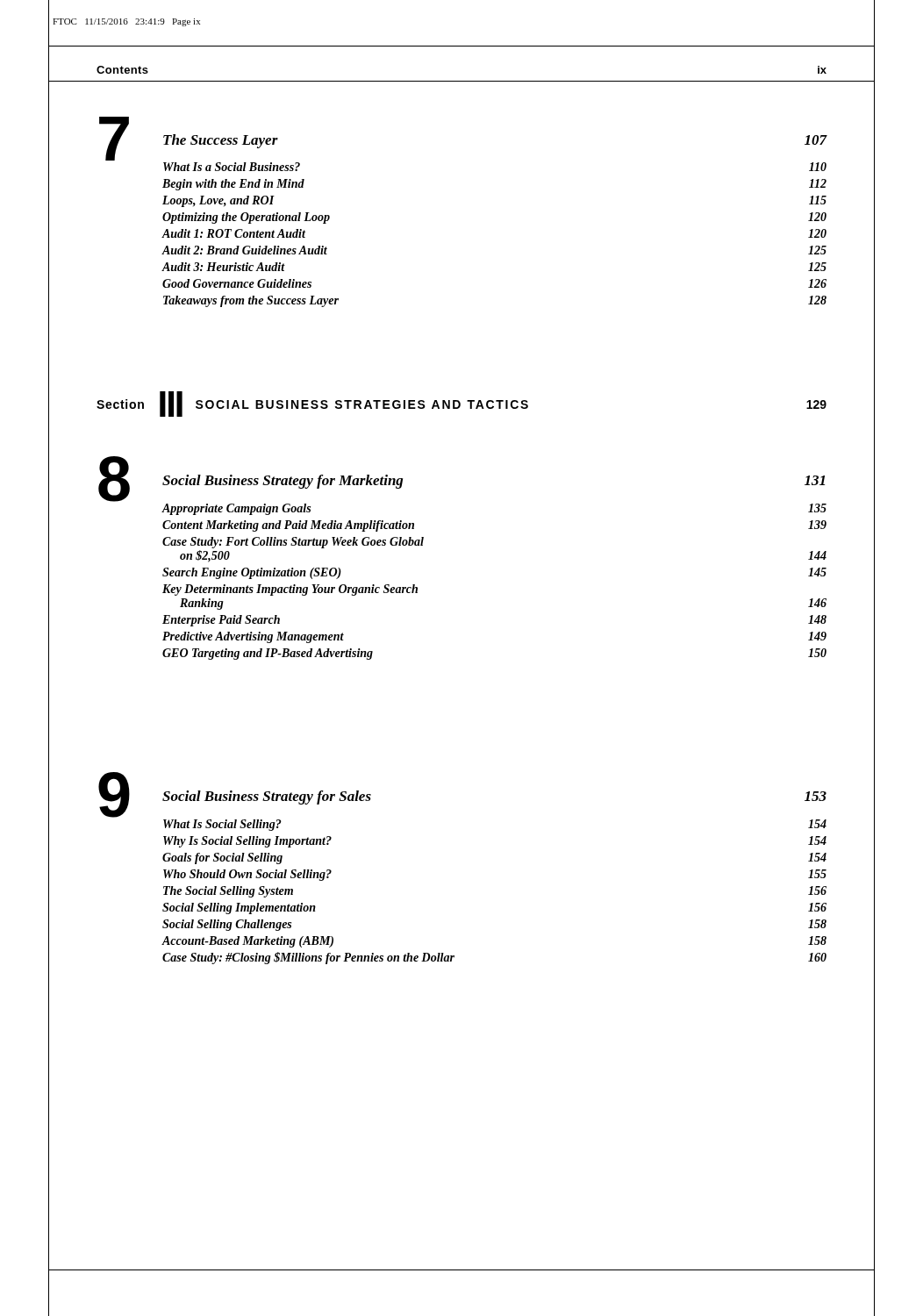This screenshot has height=1316, width=923.
Task: Click on the element starting "Social Selling Implementation 156"
Action: pyautogui.click(x=245, y=908)
